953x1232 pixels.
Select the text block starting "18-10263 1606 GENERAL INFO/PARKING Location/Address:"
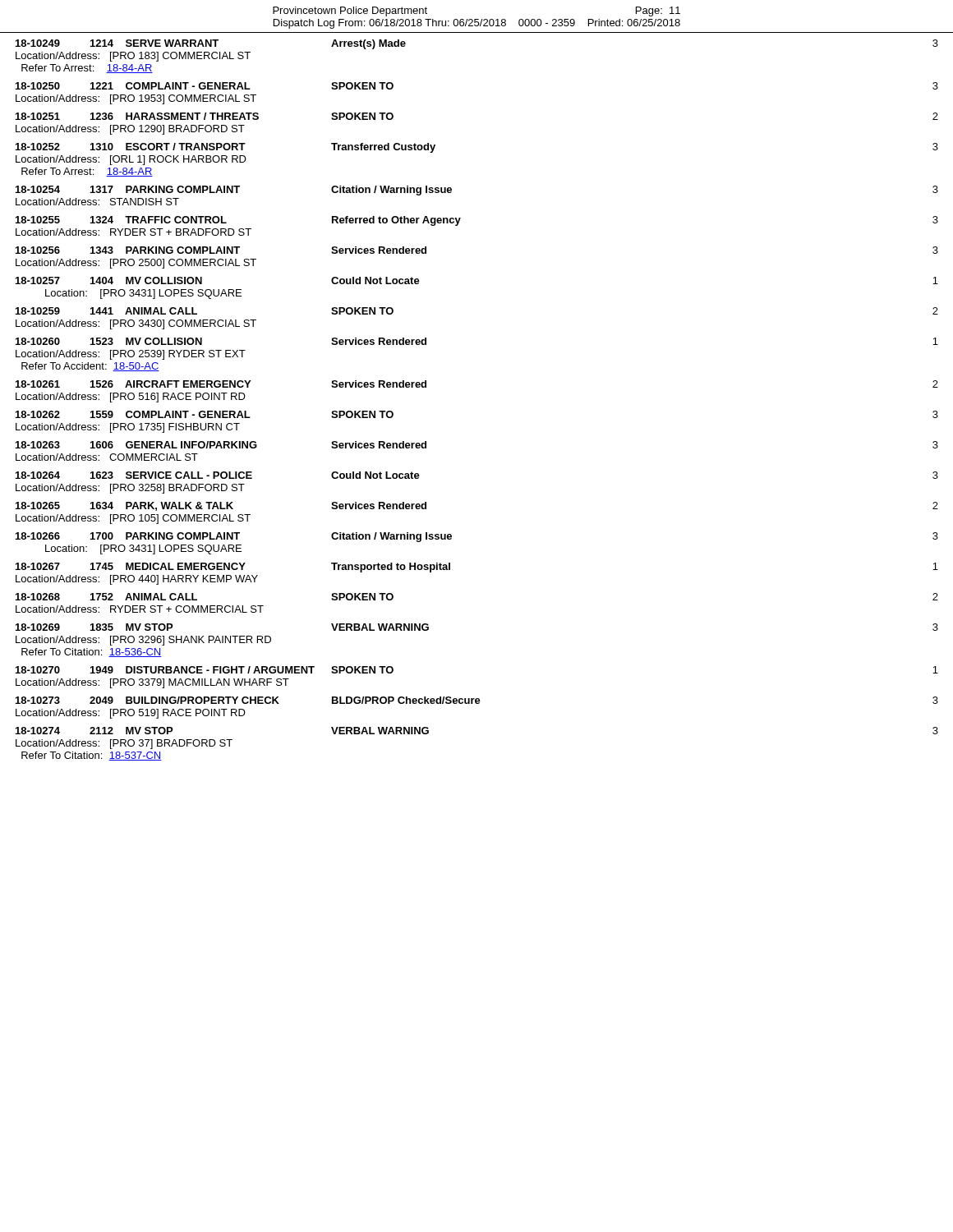[x=37, y=445]
